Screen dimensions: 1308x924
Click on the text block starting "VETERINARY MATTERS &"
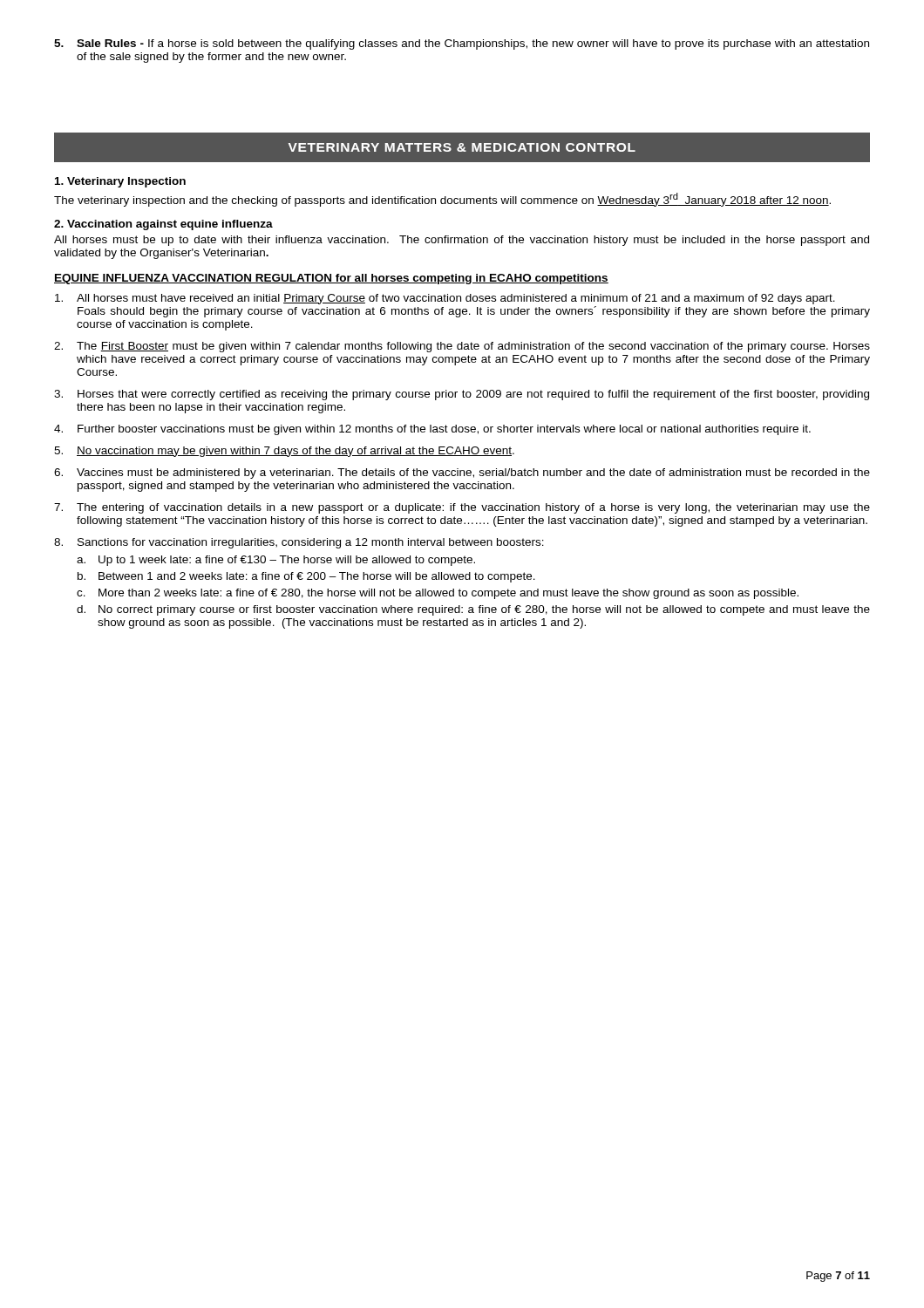pos(462,147)
